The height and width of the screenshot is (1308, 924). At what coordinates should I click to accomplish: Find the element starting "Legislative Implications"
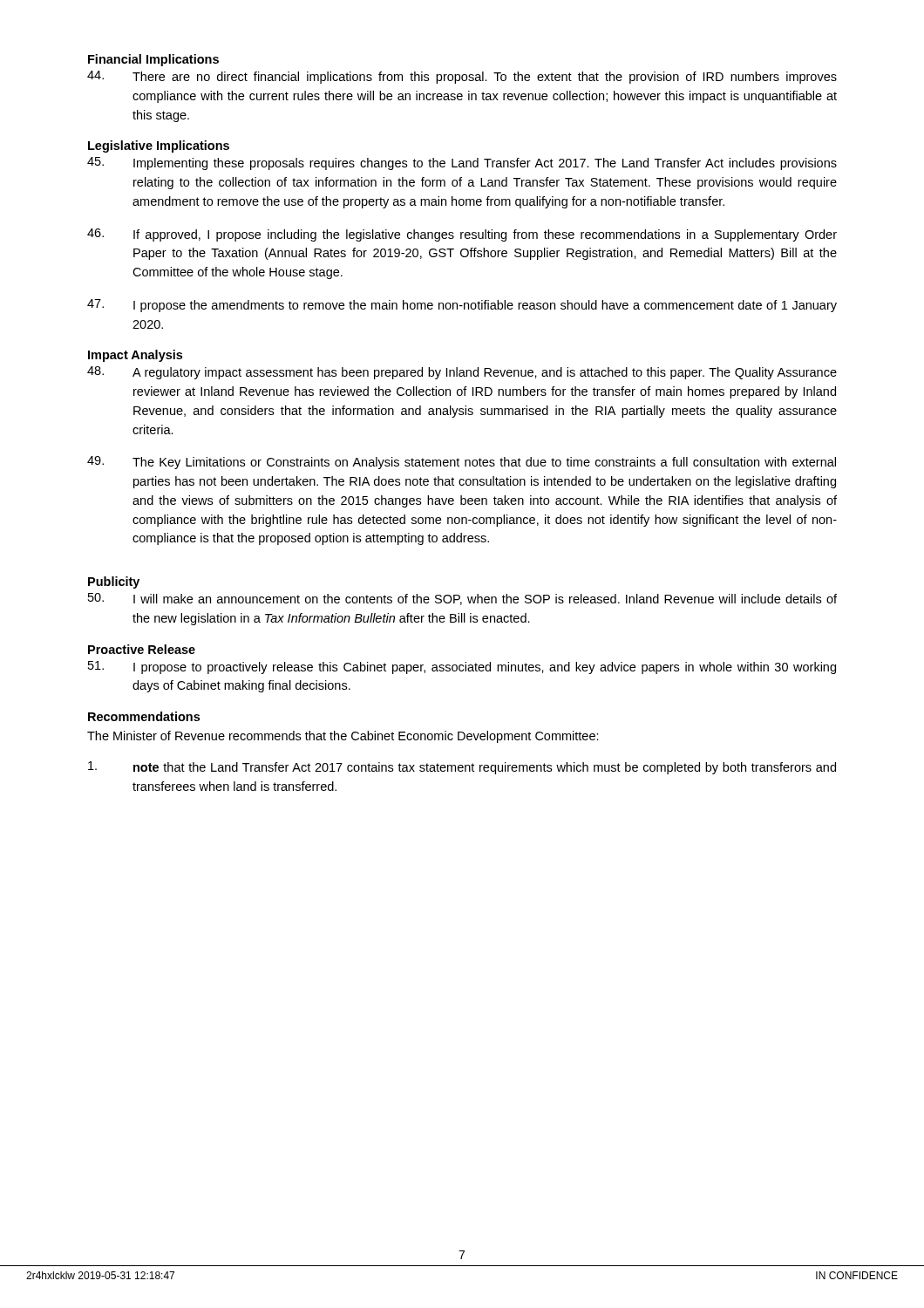pyautogui.click(x=158, y=146)
